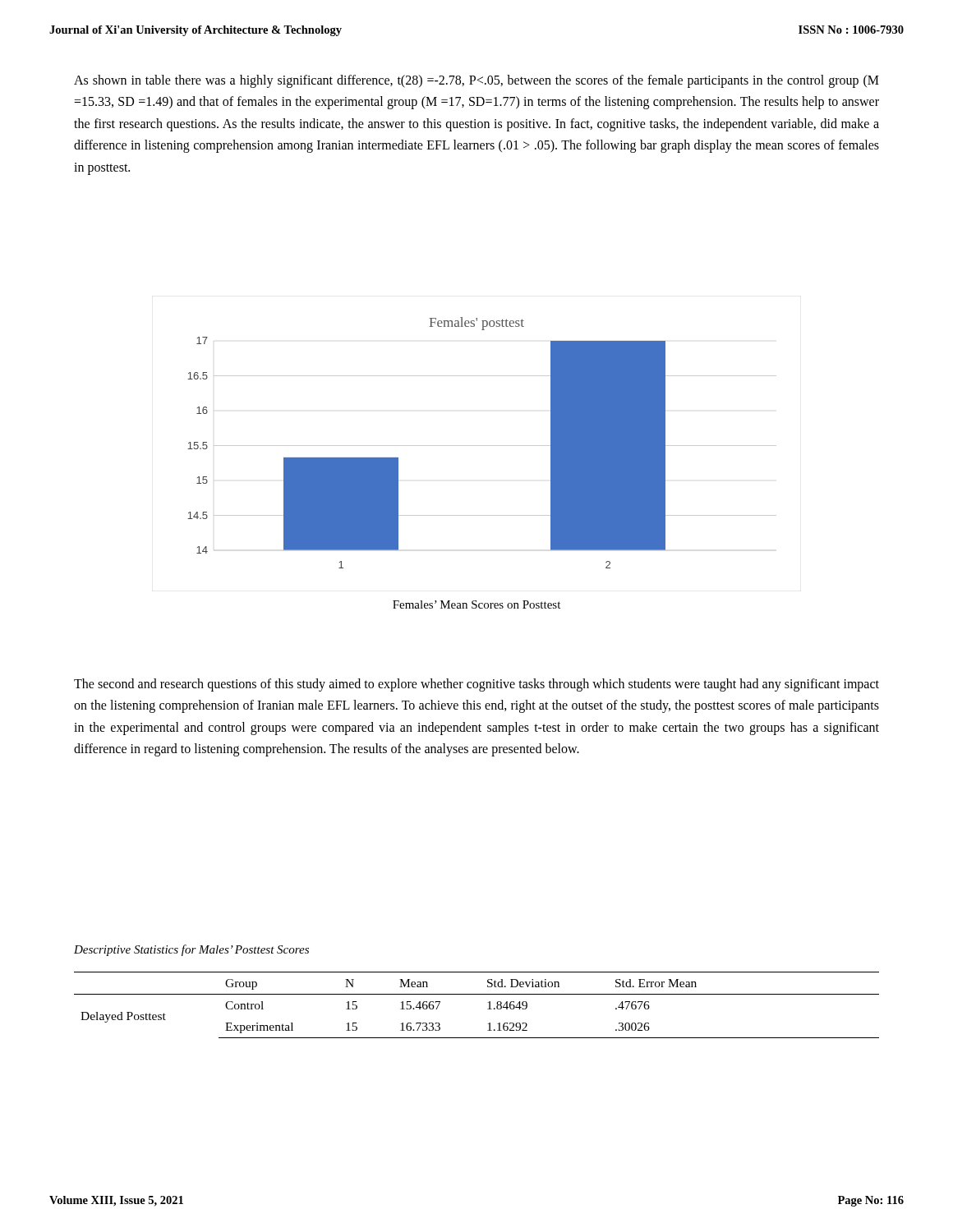Image resolution: width=953 pixels, height=1232 pixels.
Task: Select the bar chart
Action: tap(476, 444)
